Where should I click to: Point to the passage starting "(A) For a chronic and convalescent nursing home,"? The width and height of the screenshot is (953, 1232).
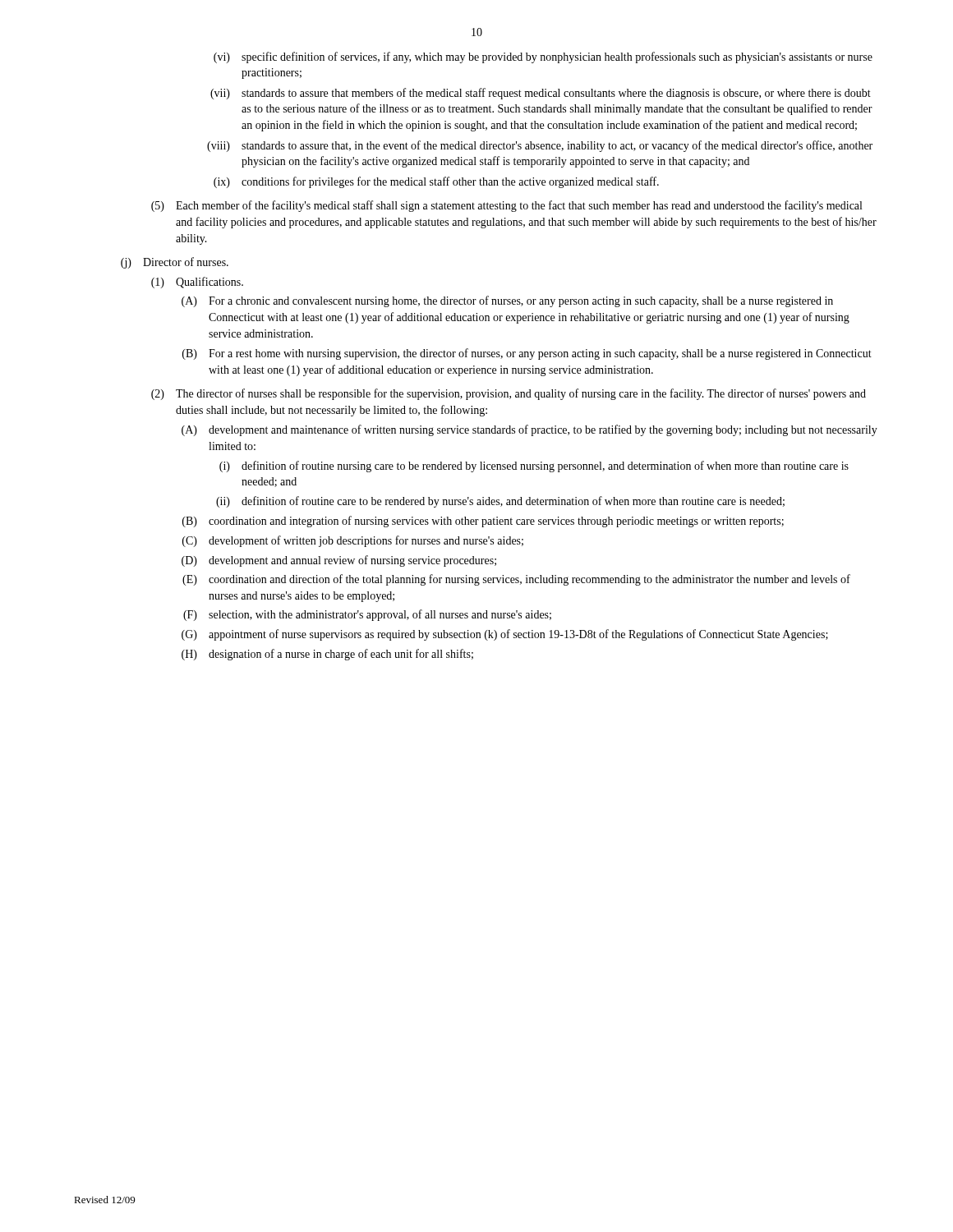coord(509,318)
